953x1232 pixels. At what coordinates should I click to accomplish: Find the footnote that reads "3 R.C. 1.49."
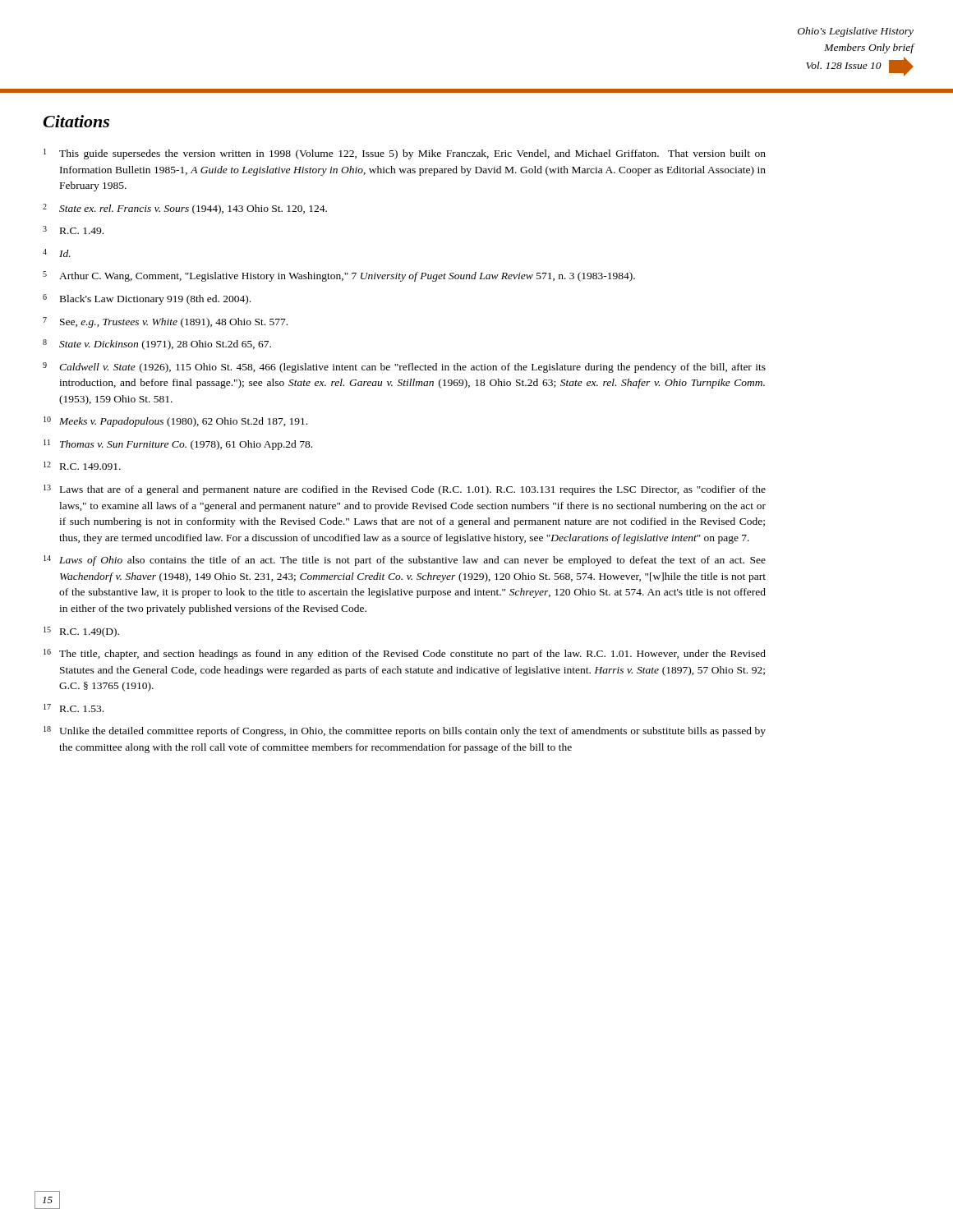point(74,230)
